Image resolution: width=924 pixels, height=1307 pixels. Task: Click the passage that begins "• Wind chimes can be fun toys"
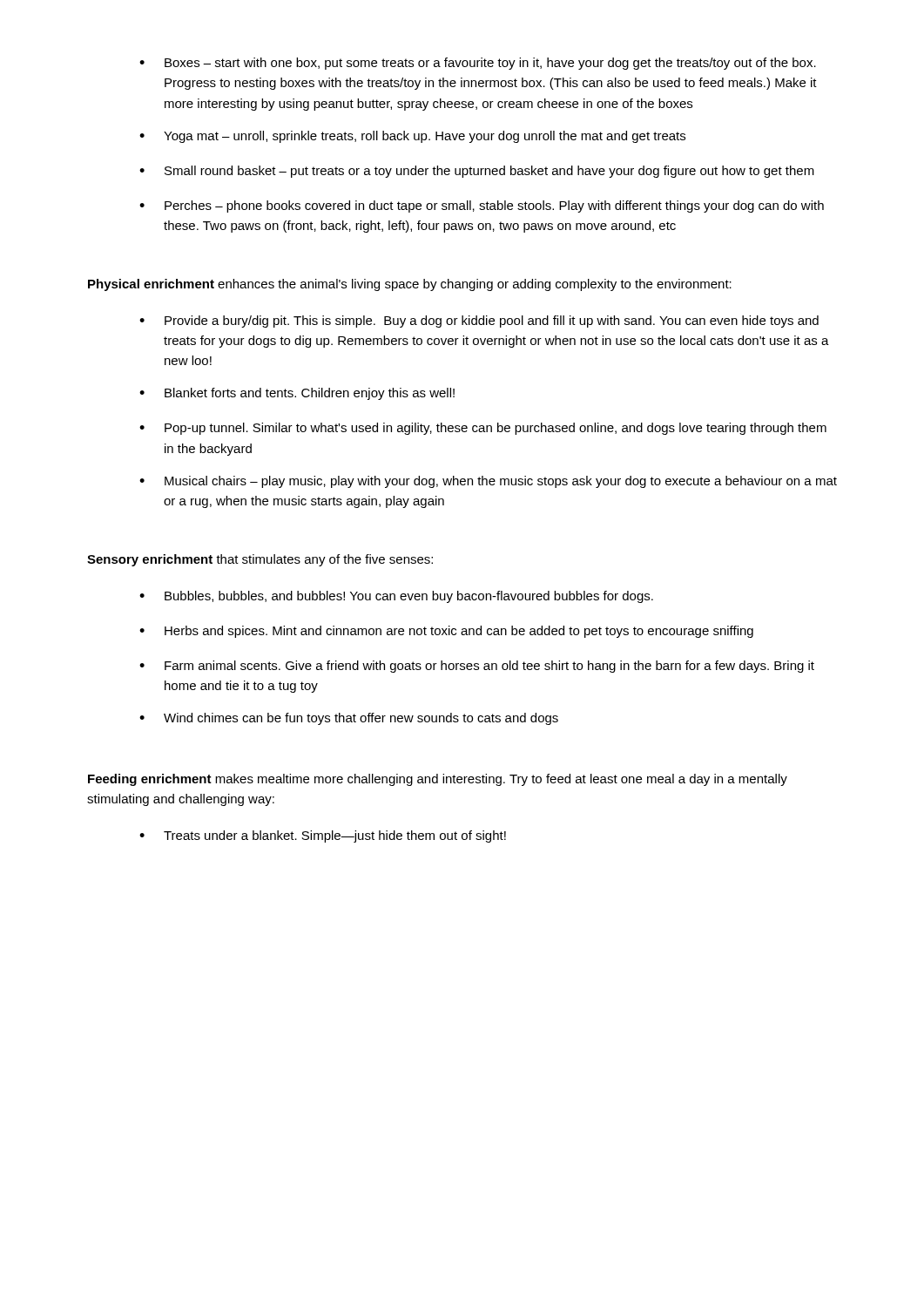(488, 719)
